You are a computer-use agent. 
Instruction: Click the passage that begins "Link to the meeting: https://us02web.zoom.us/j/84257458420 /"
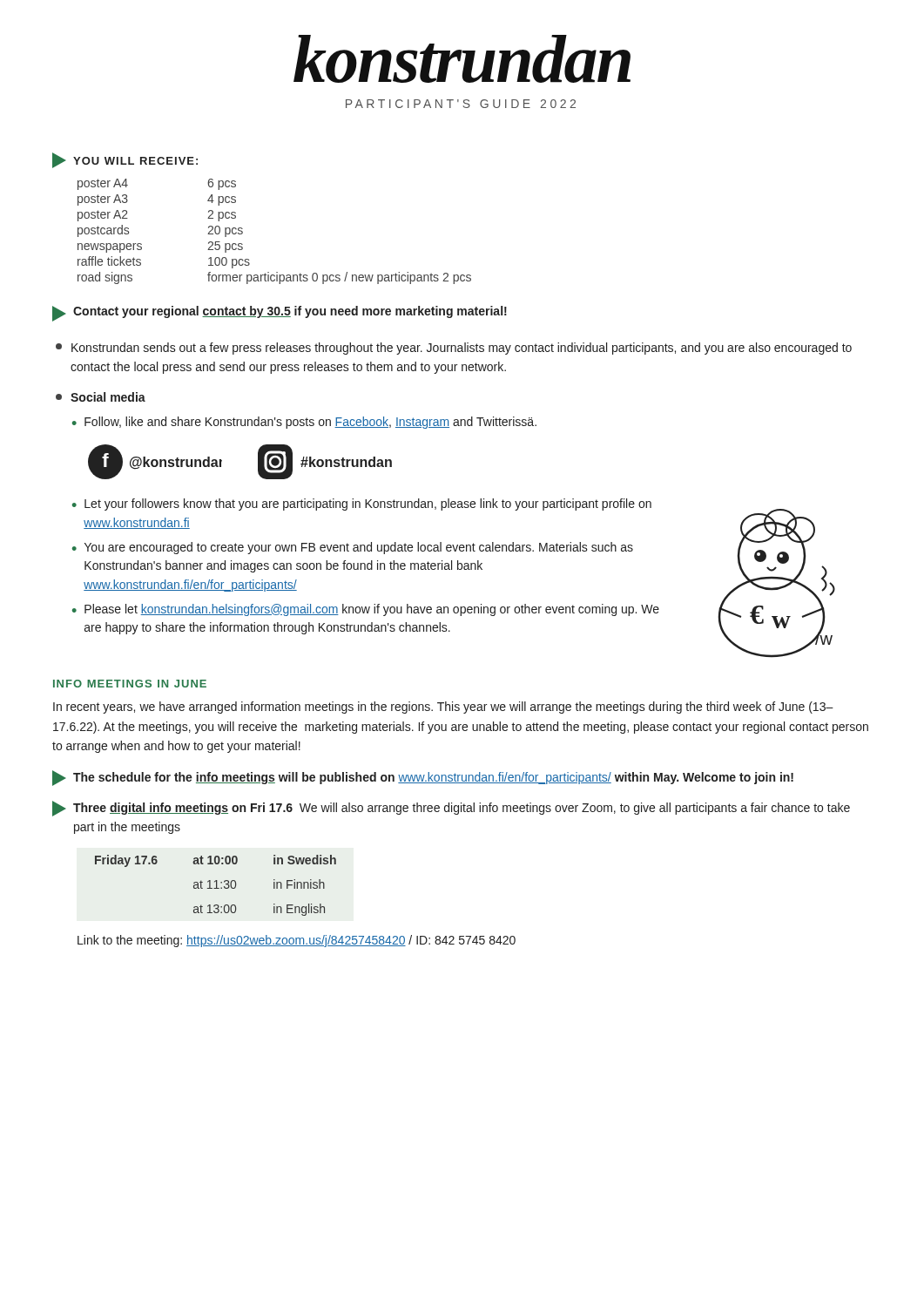pyautogui.click(x=296, y=940)
